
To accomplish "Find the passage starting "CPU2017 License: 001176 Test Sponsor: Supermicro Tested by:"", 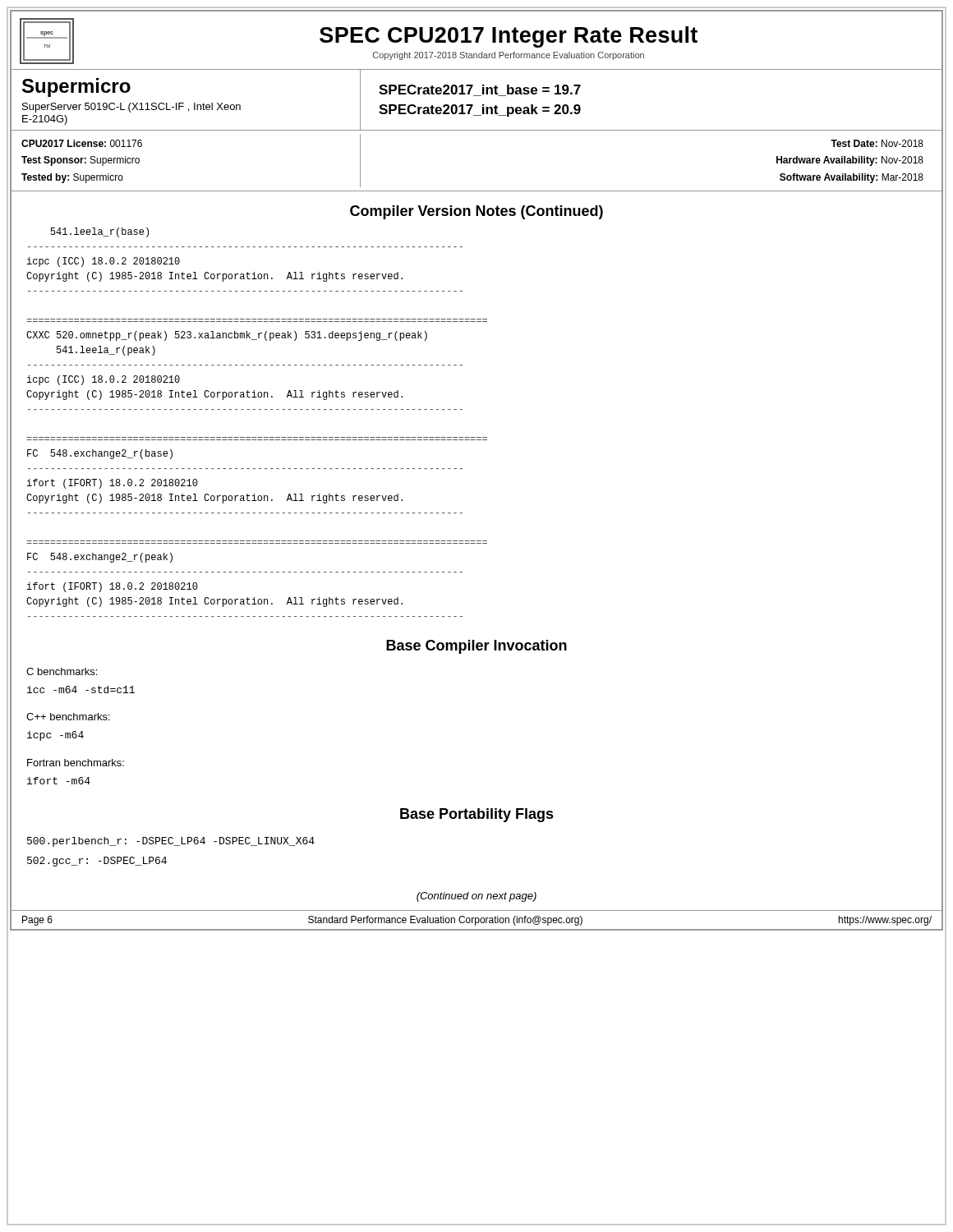I will click(82, 160).
